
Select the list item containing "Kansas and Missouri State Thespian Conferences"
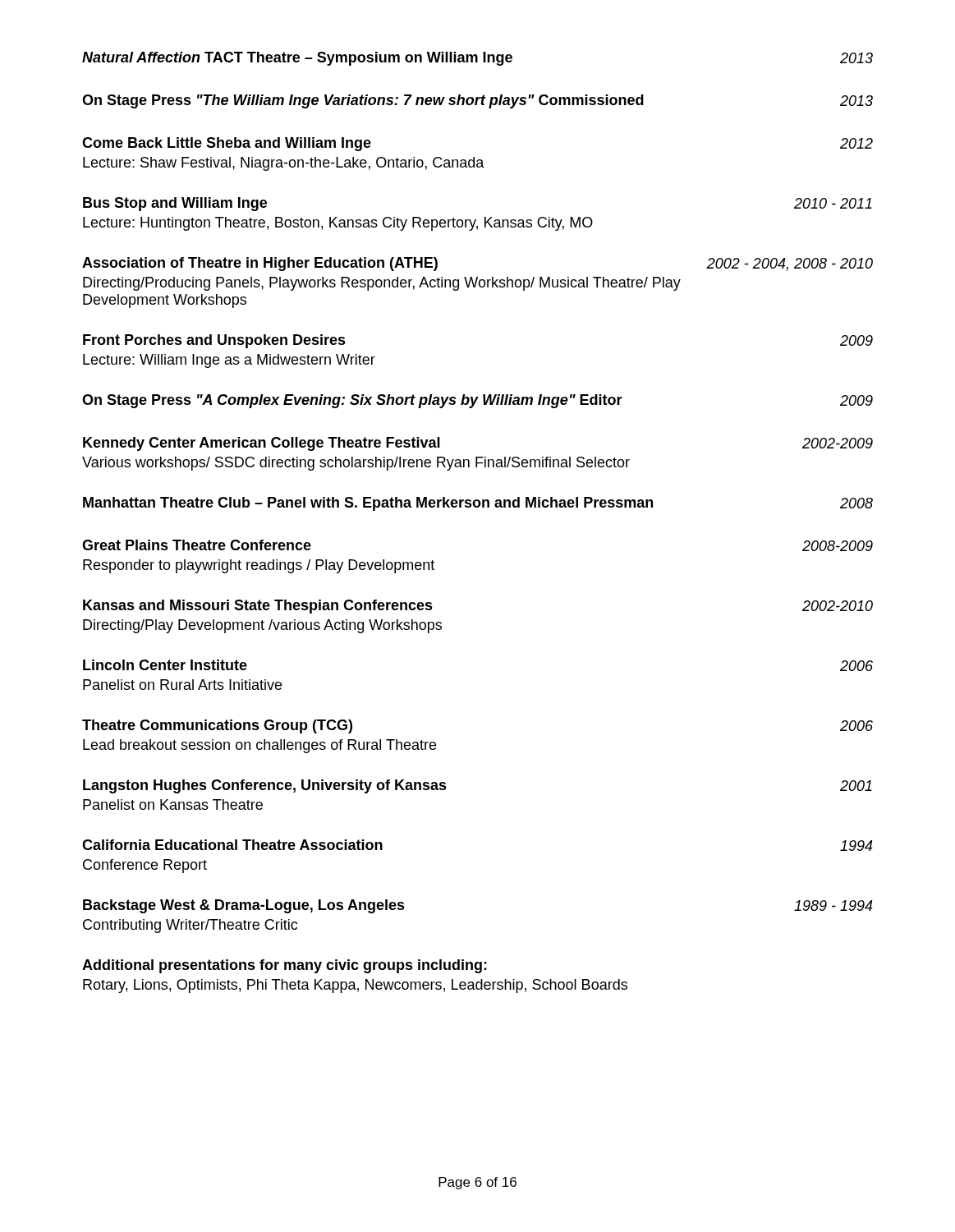[252, 607]
